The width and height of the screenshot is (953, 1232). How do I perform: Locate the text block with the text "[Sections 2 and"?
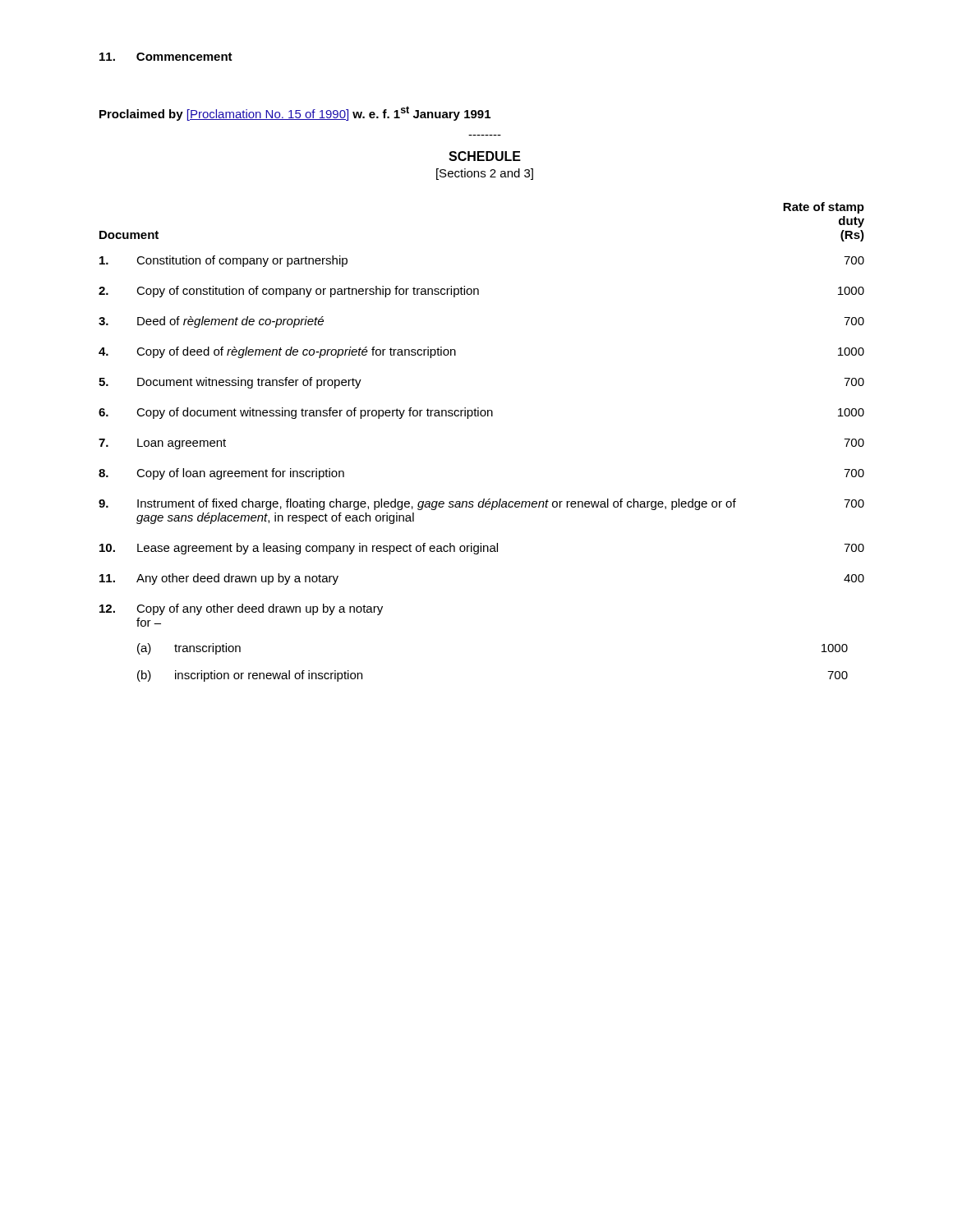(485, 173)
